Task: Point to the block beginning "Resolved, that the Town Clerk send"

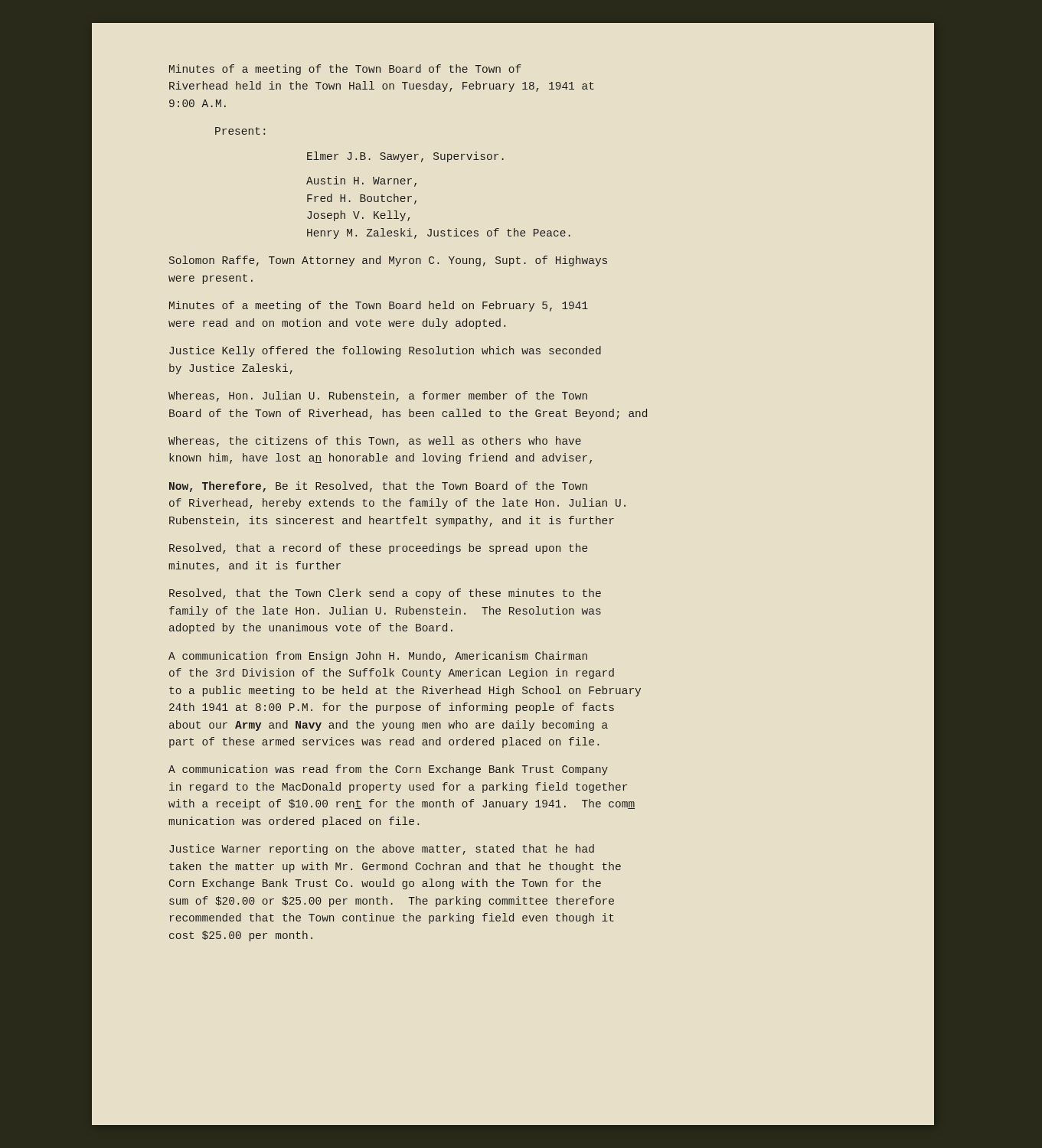Action: 494,611
